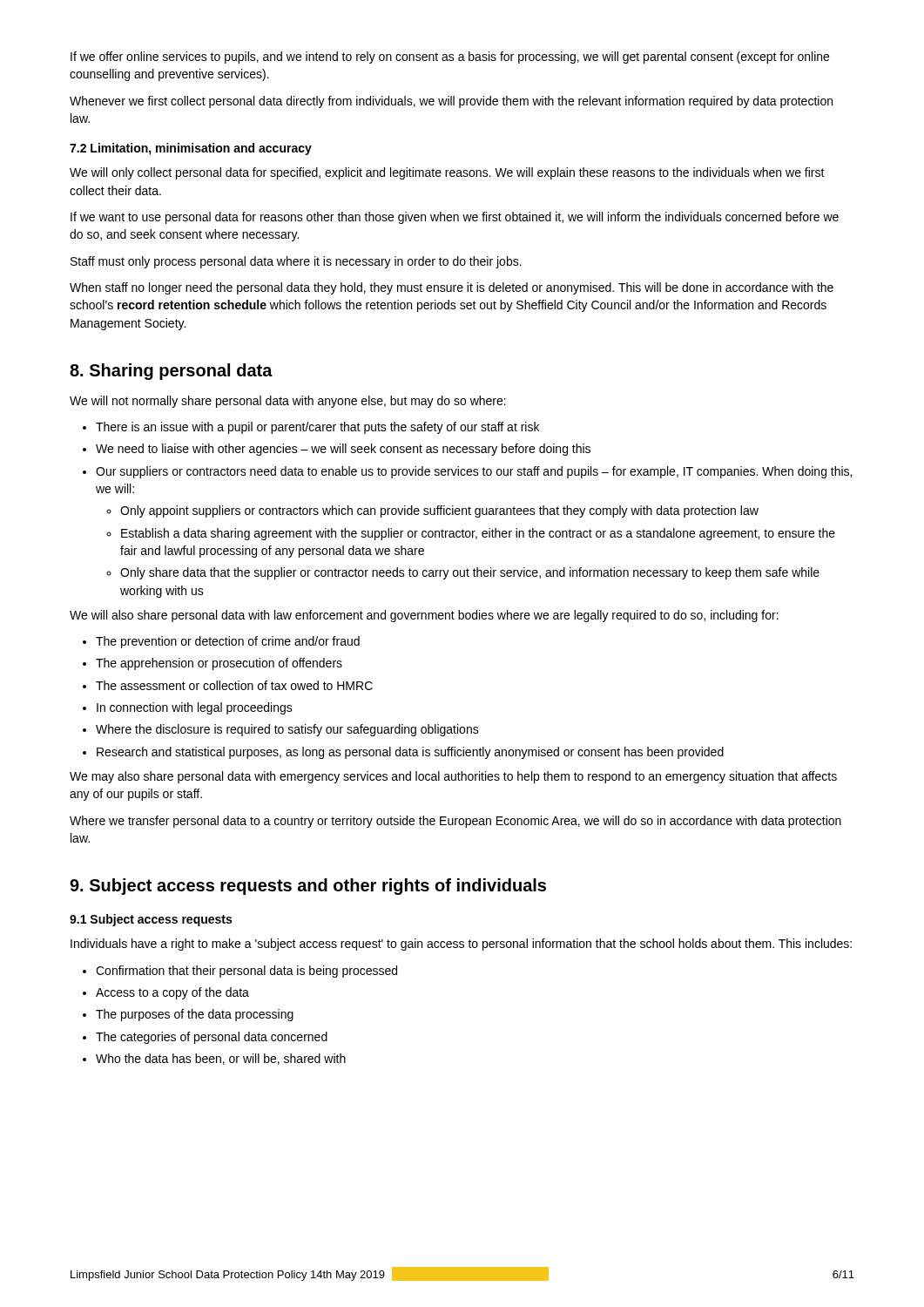Select the text block starting "Our suppliers or contractors need data to"

click(475, 532)
